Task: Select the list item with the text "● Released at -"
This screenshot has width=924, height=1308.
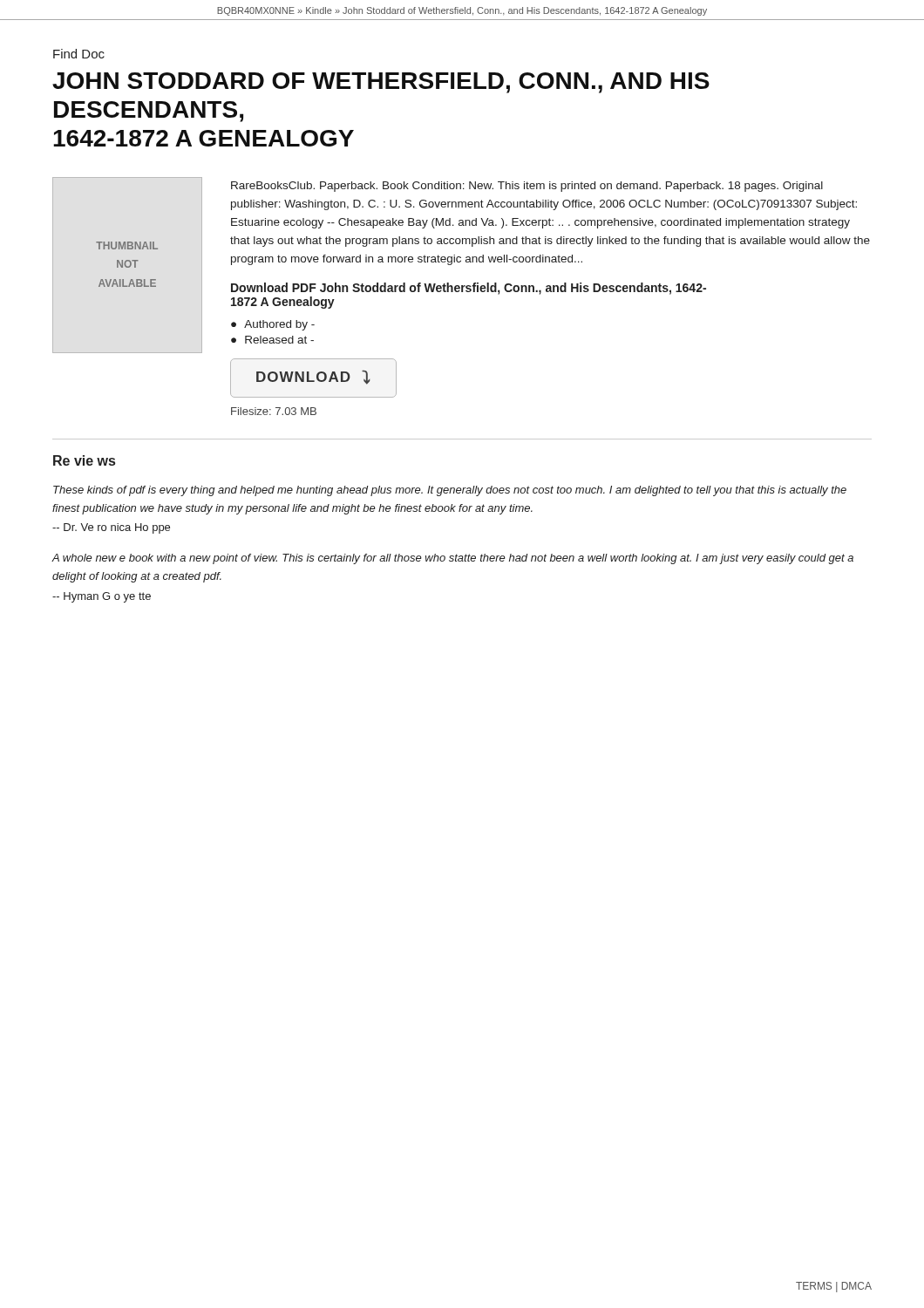Action: 272,339
